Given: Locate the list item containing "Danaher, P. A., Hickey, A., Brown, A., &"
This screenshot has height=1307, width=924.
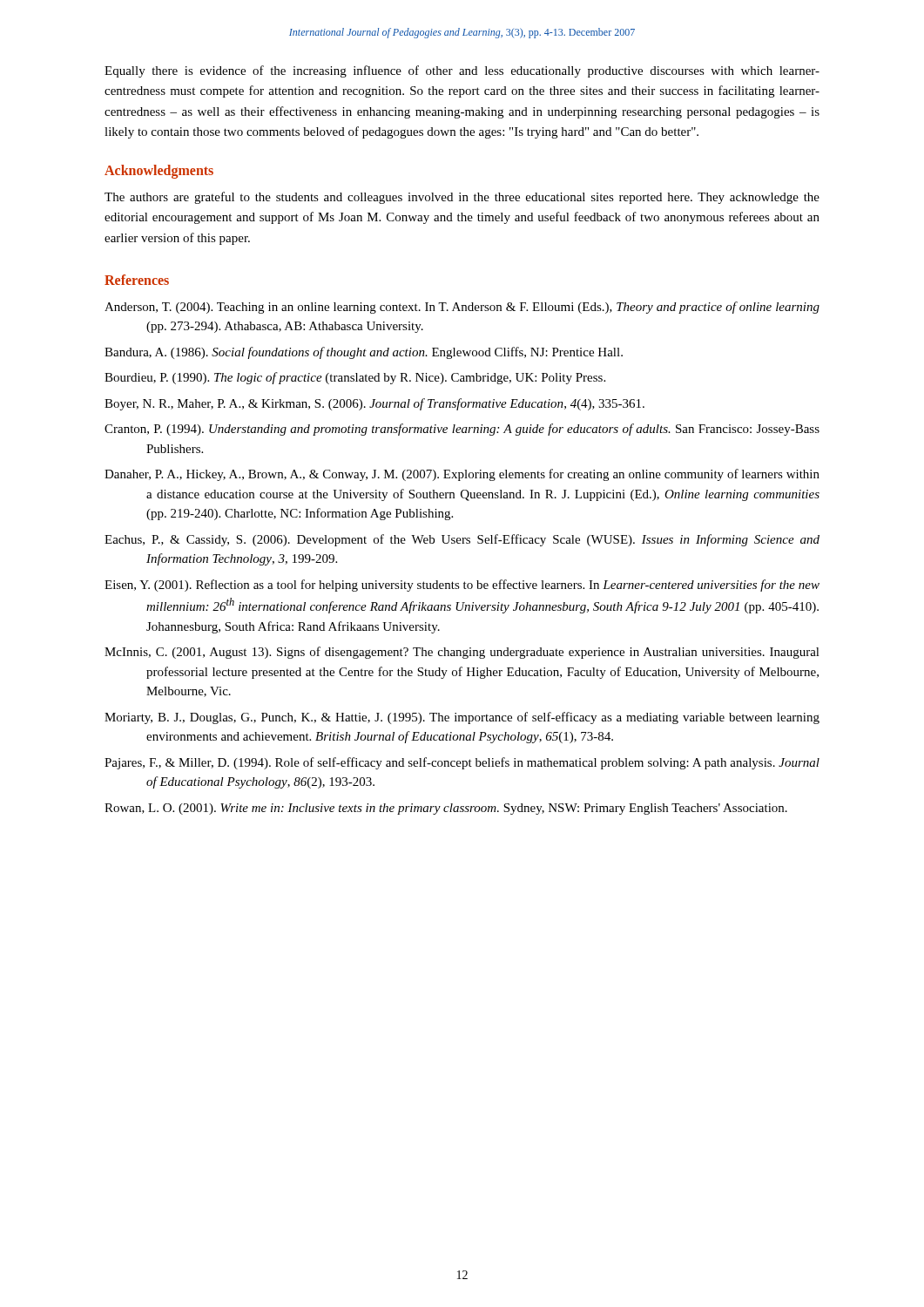Looking at the screenshot, I should [462, 494].
